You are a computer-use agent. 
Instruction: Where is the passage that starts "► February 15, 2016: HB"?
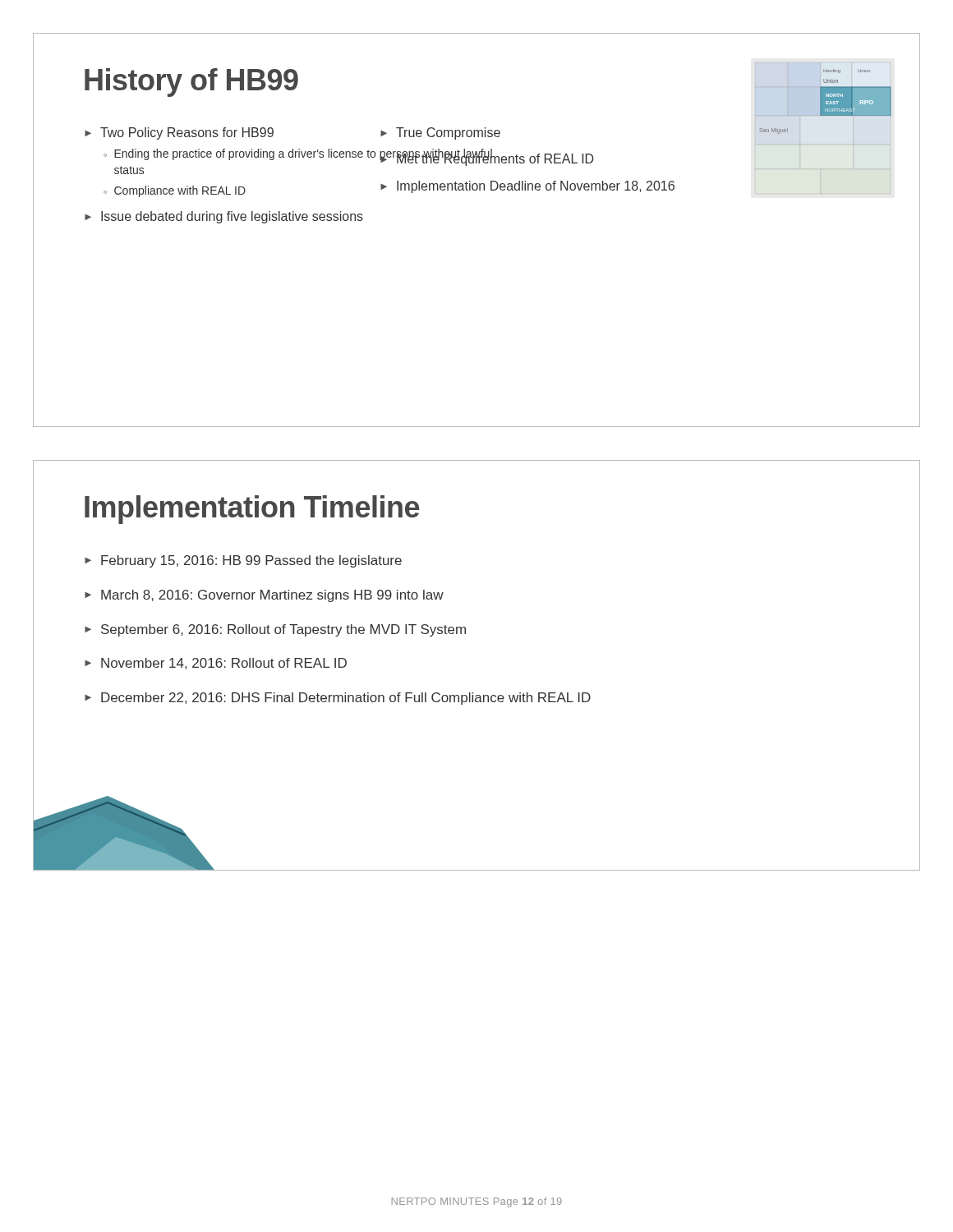pos(243,561)
